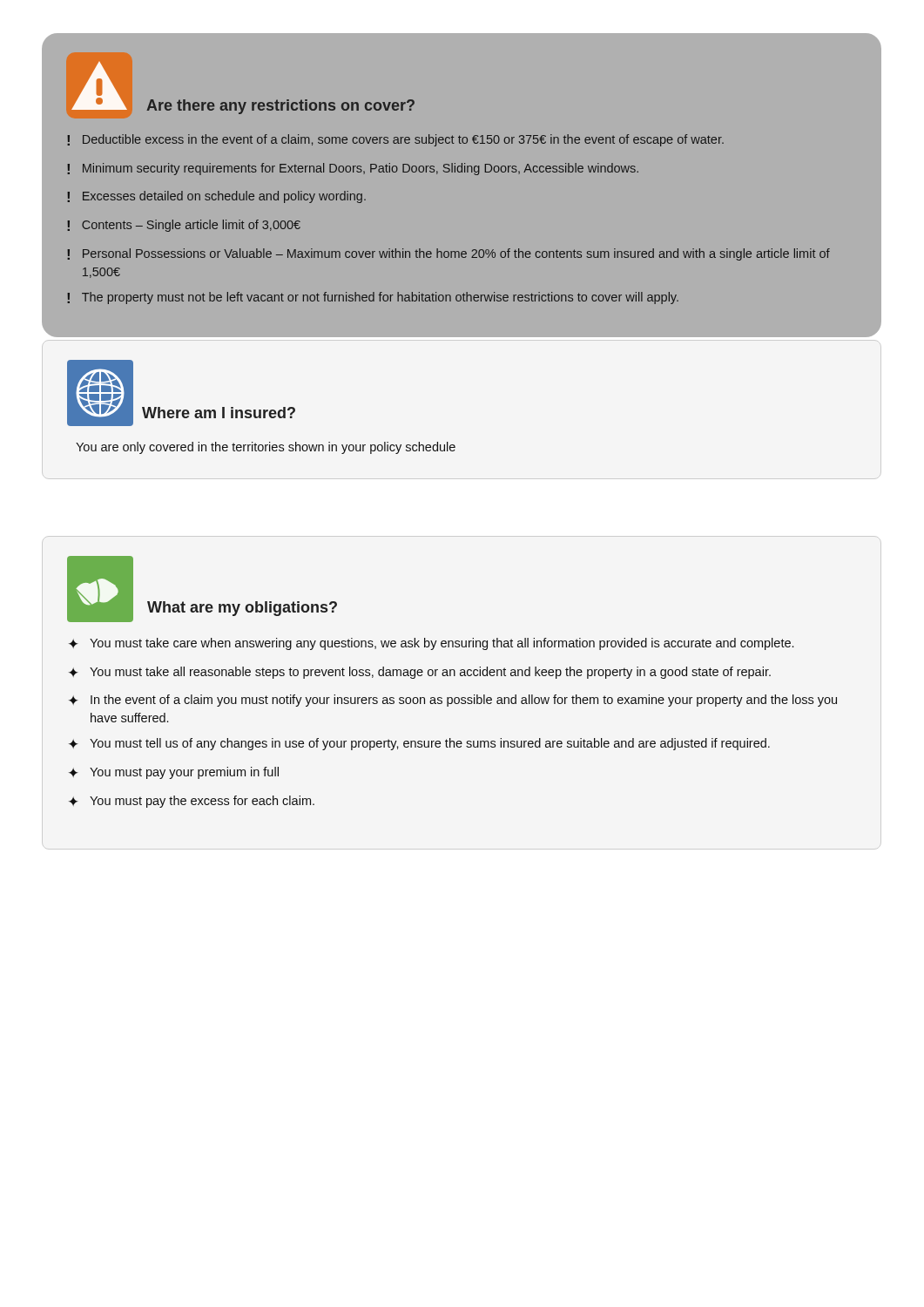
Task: Select the list item that reads "! Contents – Single"
Action: point(184,226)
